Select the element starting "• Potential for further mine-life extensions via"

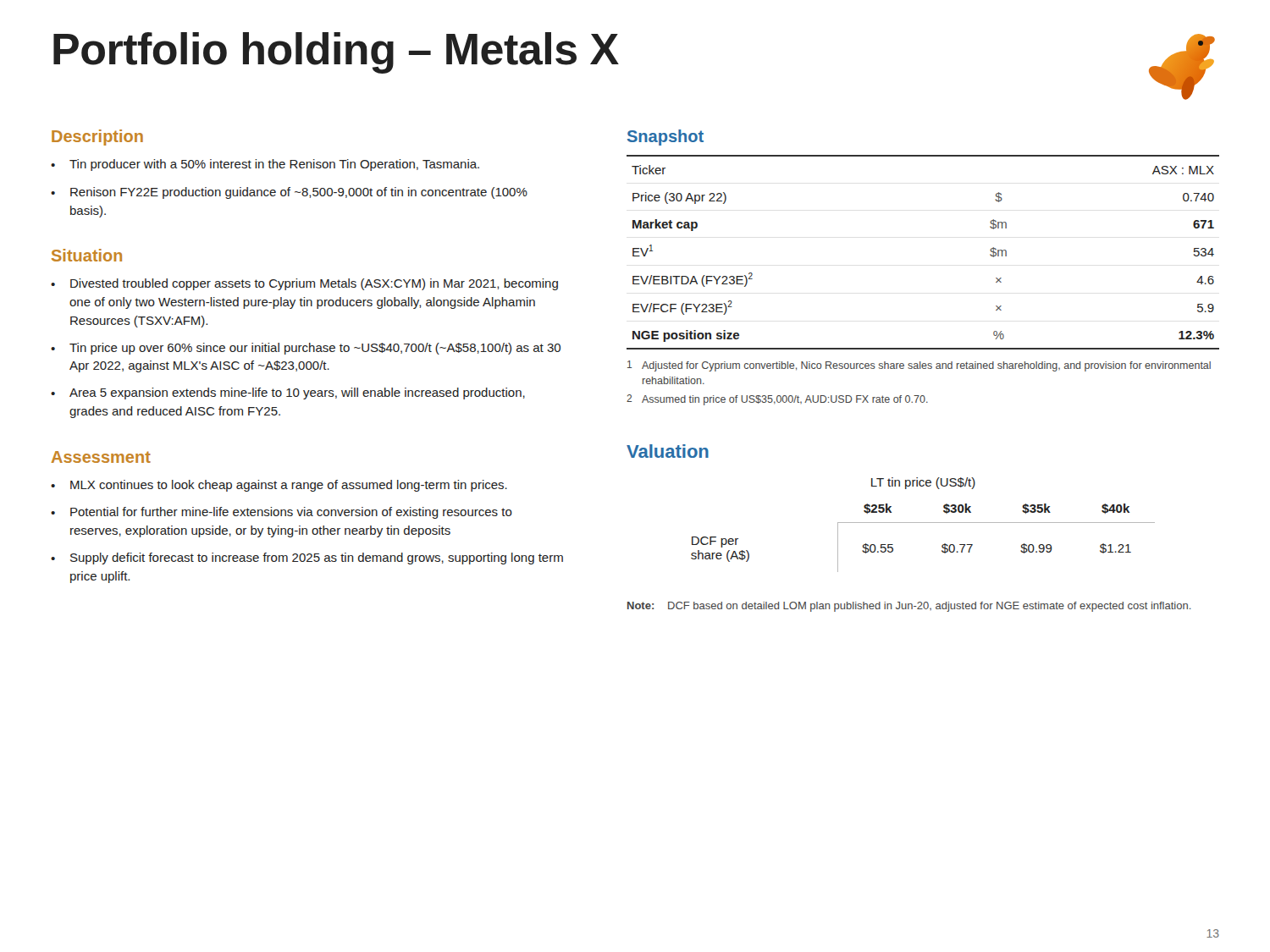309,521
